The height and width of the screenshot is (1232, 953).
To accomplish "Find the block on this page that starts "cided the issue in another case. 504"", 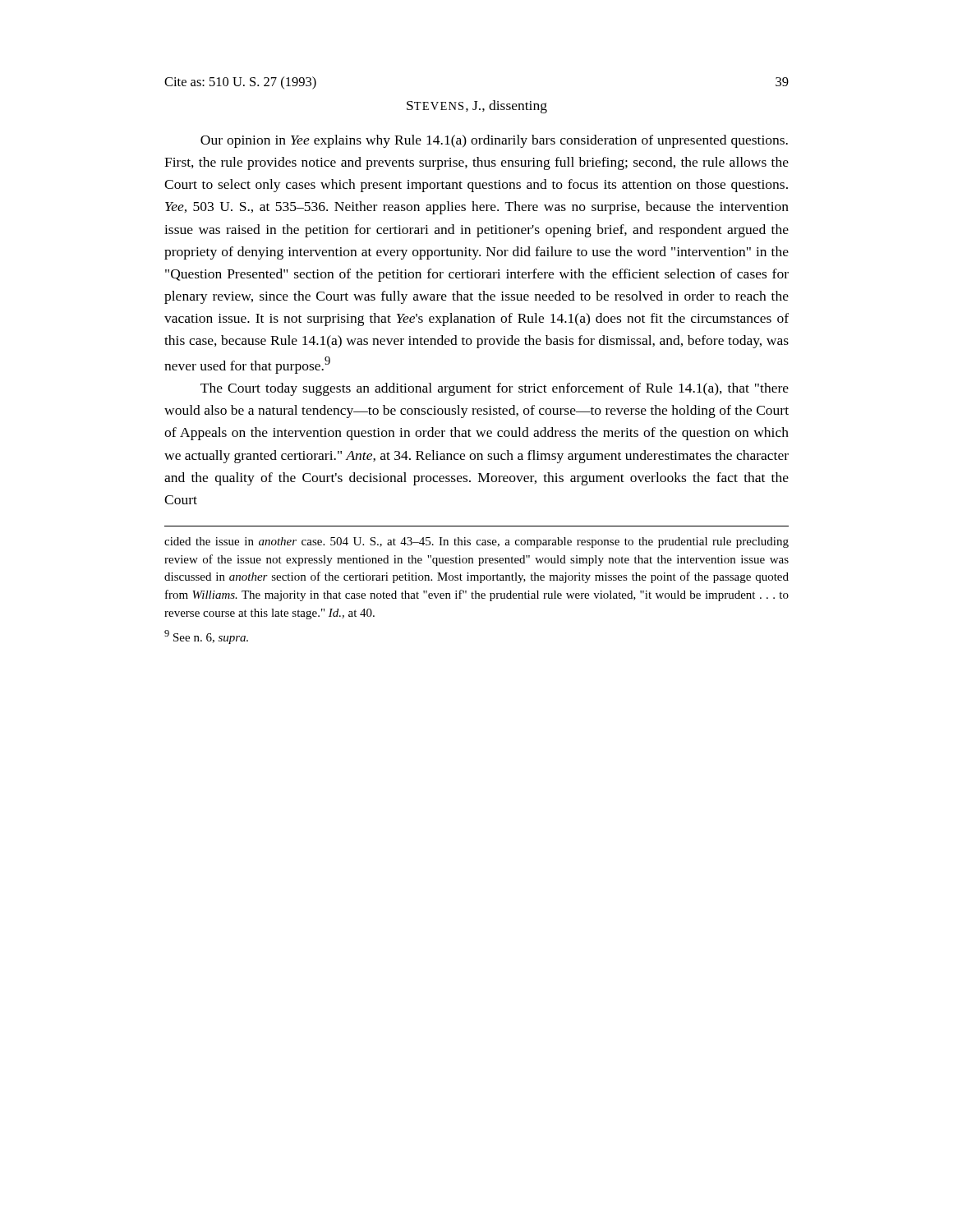I will pyautogui.click(x=476, y=578).
